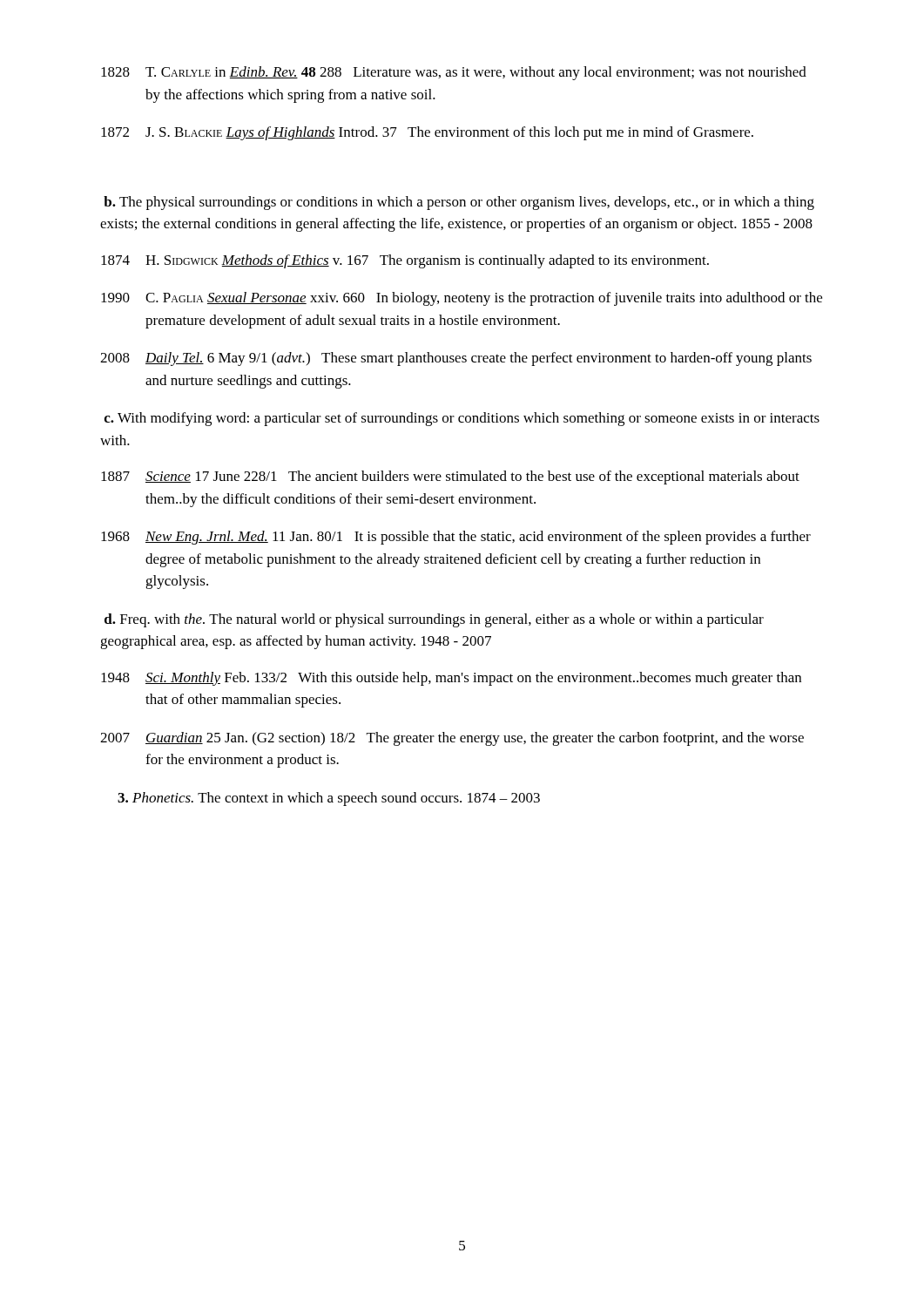The width and height of the screenshot is (924, 1307).
Task: Find the list item with the text "1874 H. Sidgwick"
Action: pyautogui.click(x=462, y=260)
